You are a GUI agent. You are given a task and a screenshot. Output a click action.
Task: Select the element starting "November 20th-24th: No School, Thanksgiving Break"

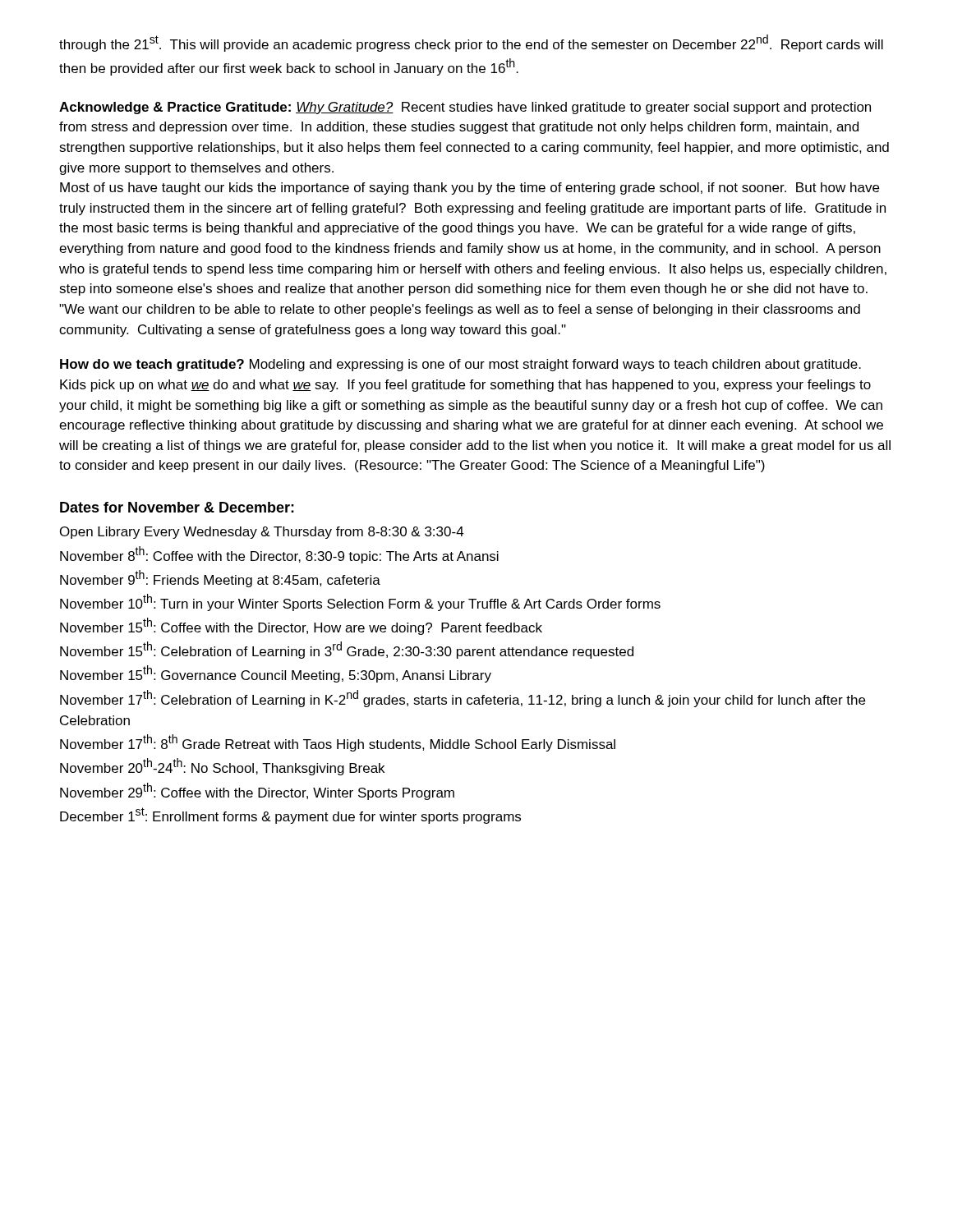222,766
